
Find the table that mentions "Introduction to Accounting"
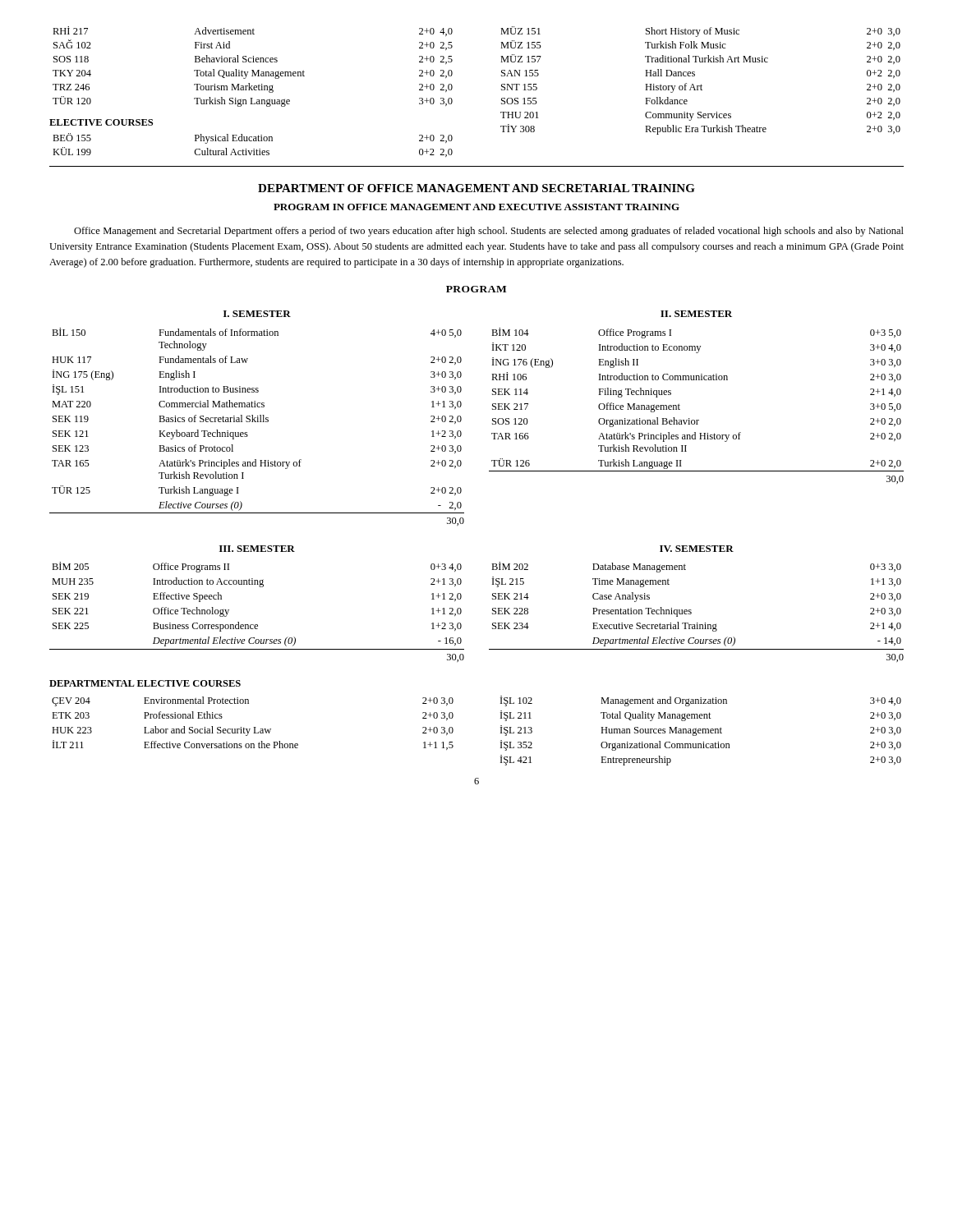click(257, 612)
